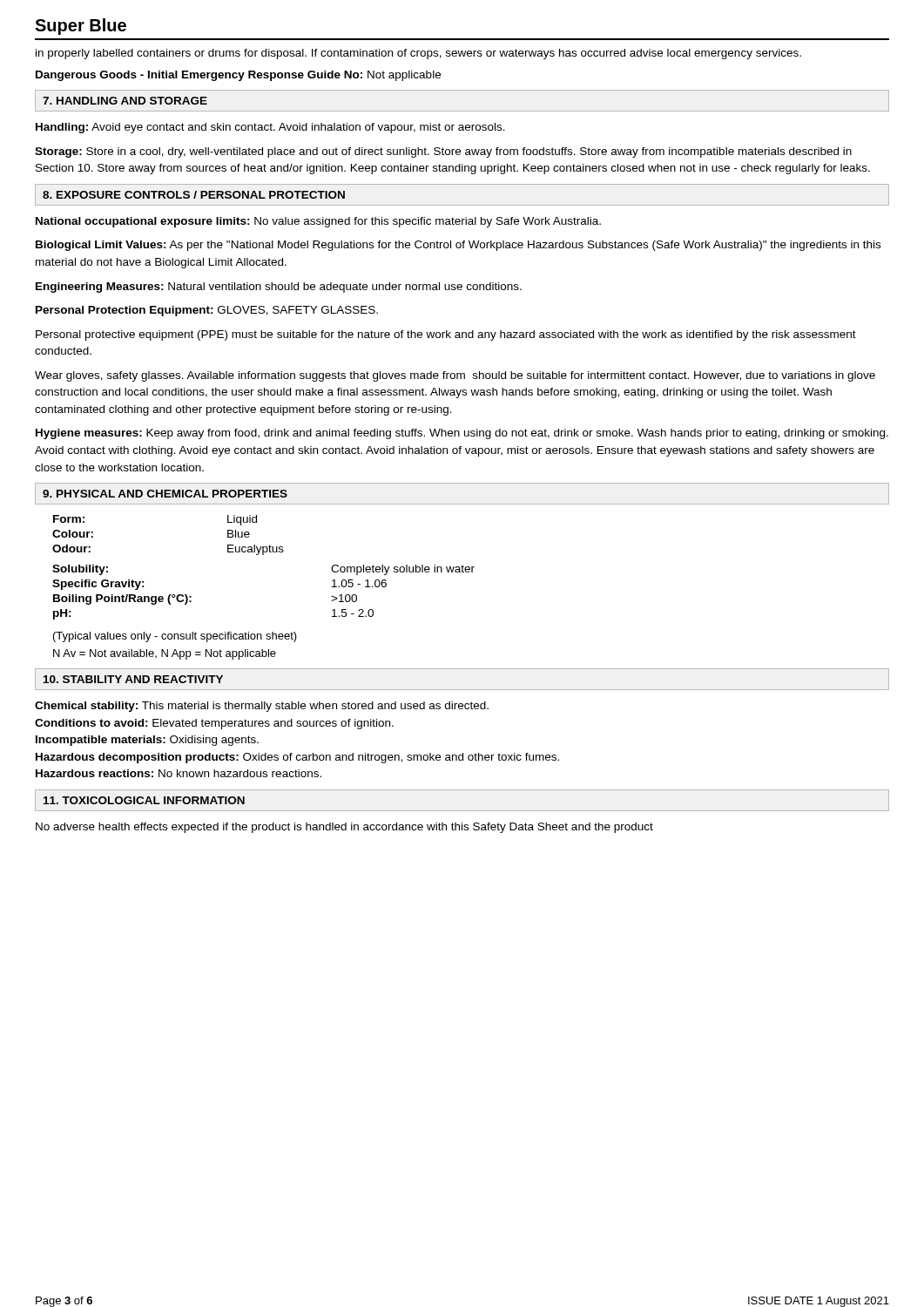
Task: Point to the block beginning "No adverse health effects expected if the"
Action: pos(344,826)
